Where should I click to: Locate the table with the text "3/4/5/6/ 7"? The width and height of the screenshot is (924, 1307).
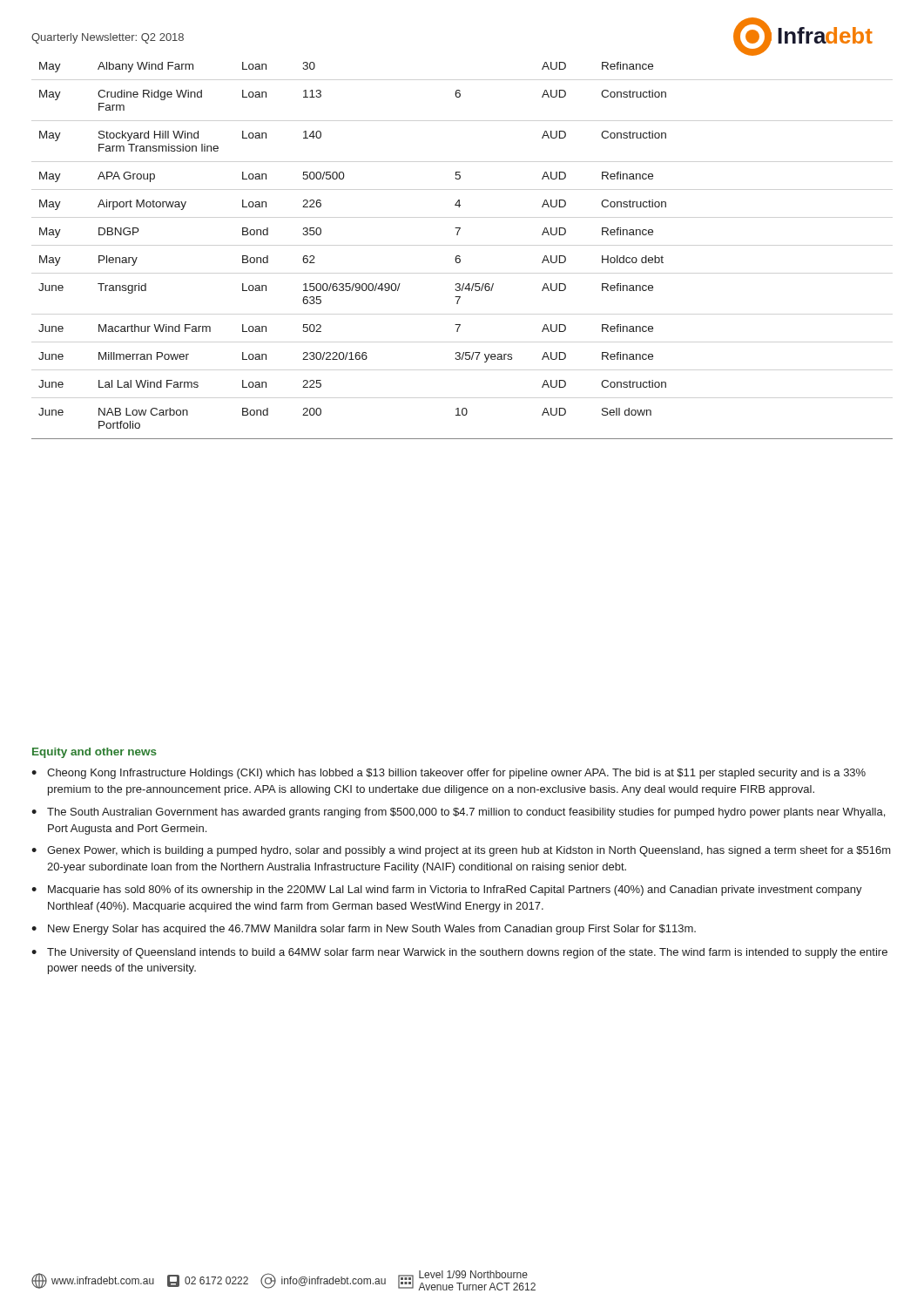[462, 246]
